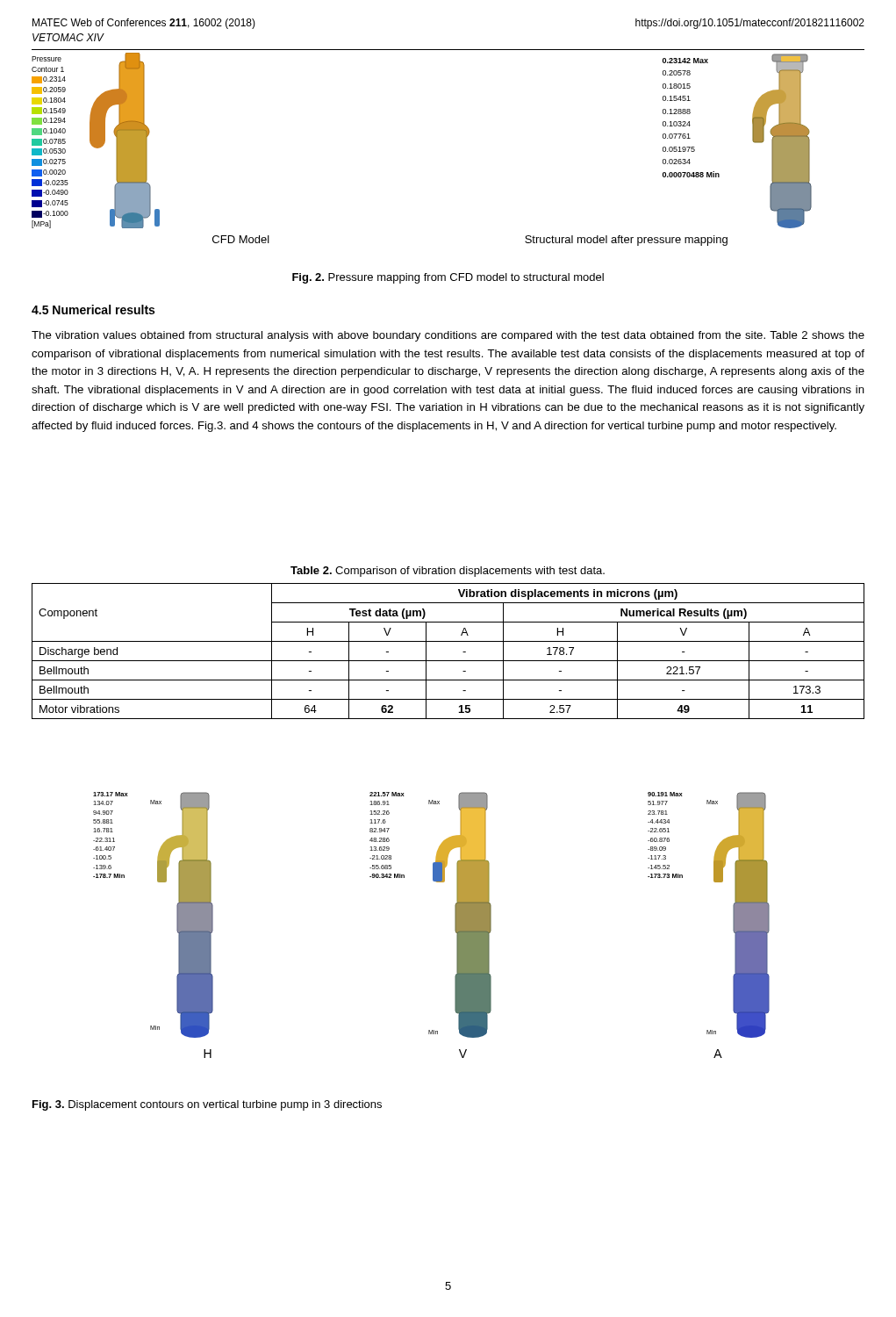Point to the block beginning "The vibration values"

tap(448, 380)
